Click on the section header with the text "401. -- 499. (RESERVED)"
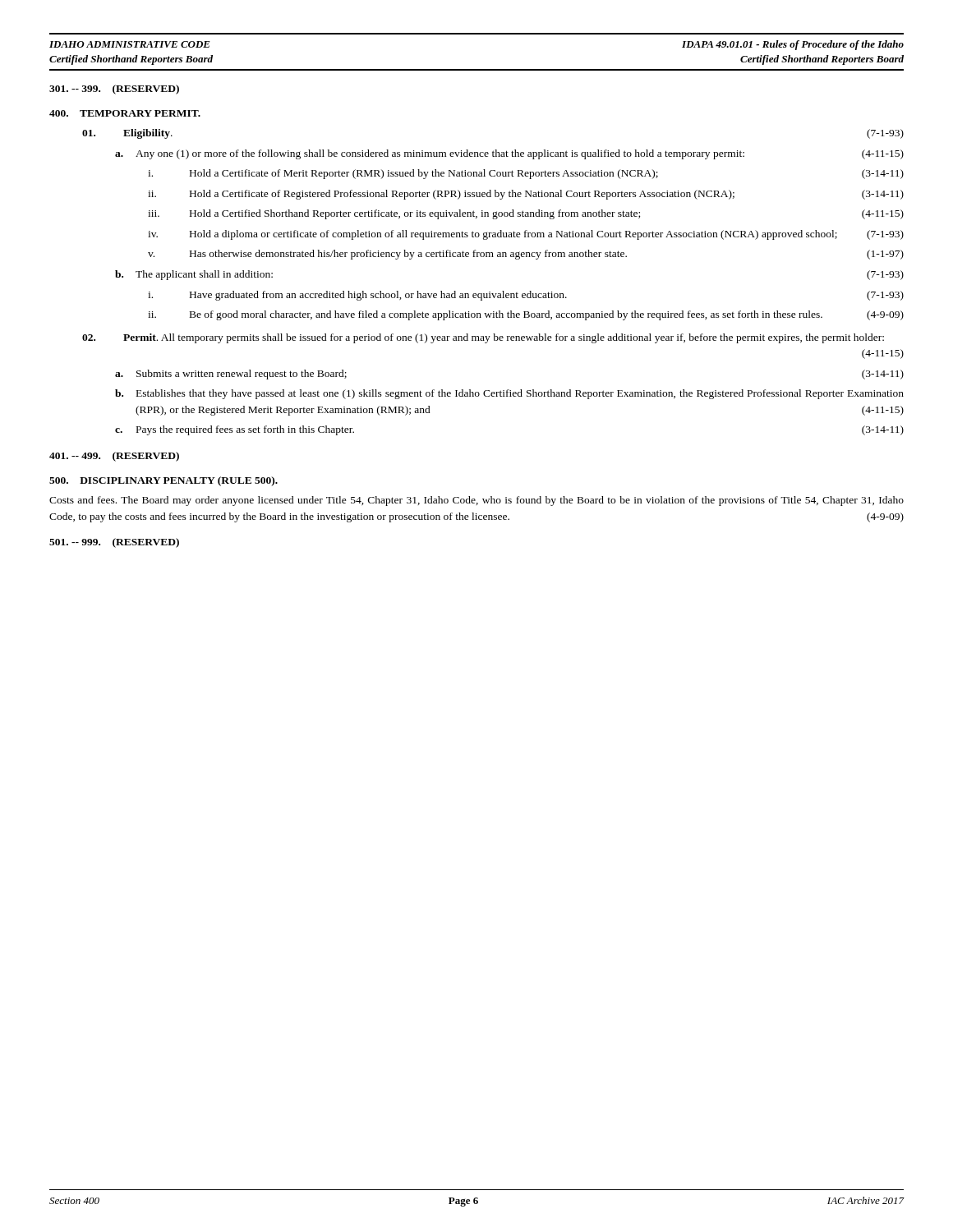The width and height of the screenshot is (953, 1232). (114, 455)
